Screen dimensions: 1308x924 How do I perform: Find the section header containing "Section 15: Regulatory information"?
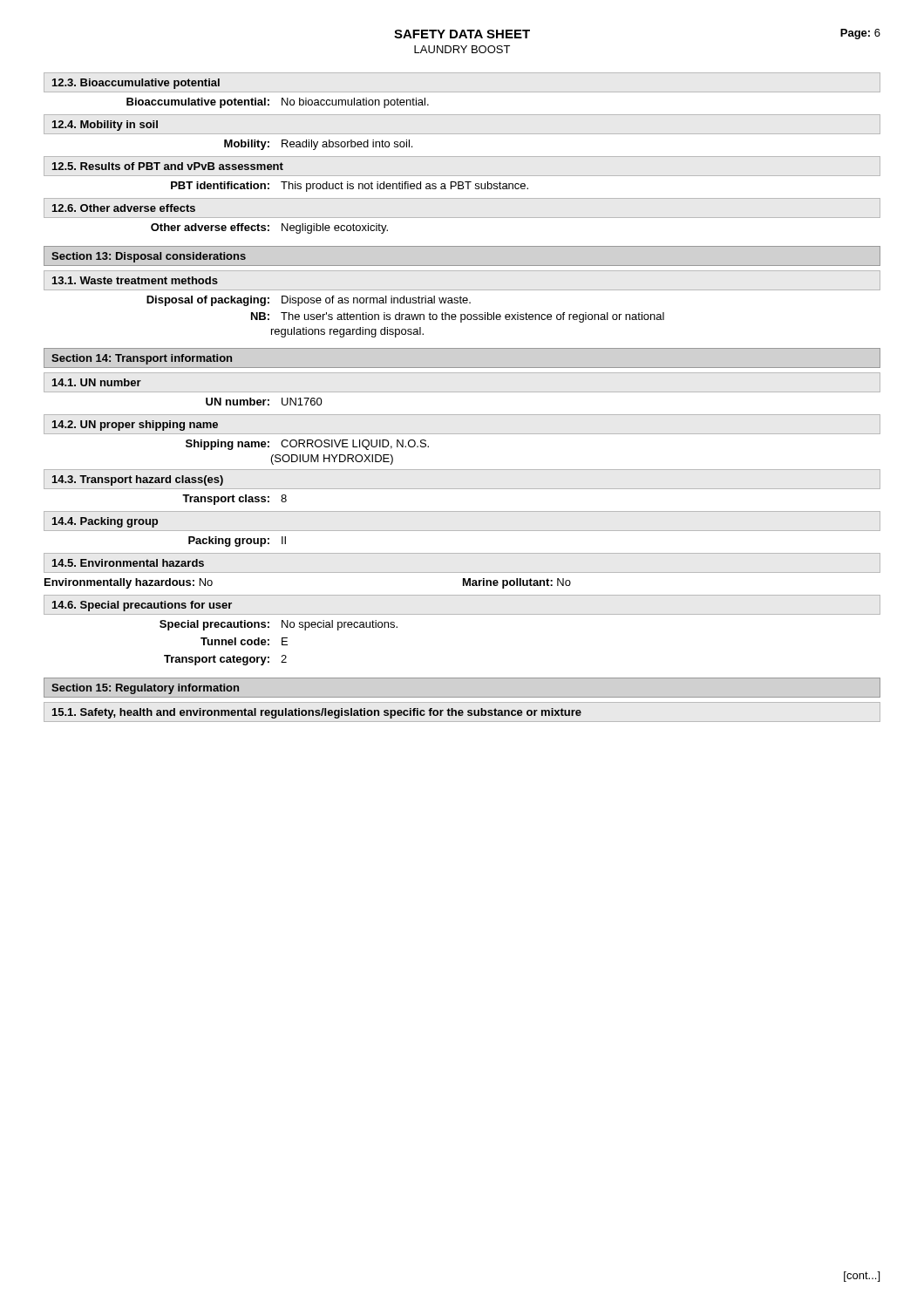pos(146,688)
